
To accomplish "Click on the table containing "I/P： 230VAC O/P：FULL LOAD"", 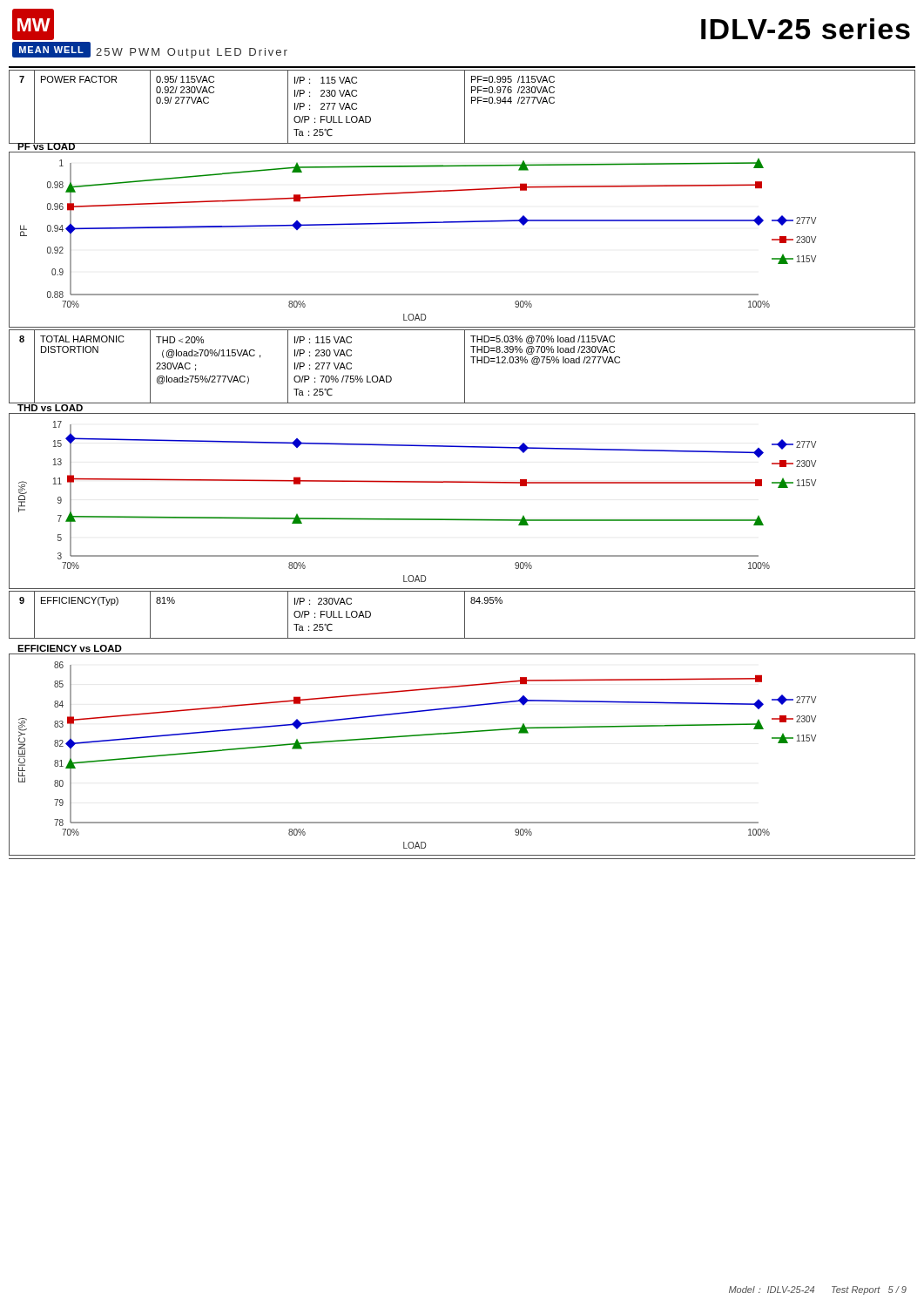I will pyautogui.click(x=462, y=615).
